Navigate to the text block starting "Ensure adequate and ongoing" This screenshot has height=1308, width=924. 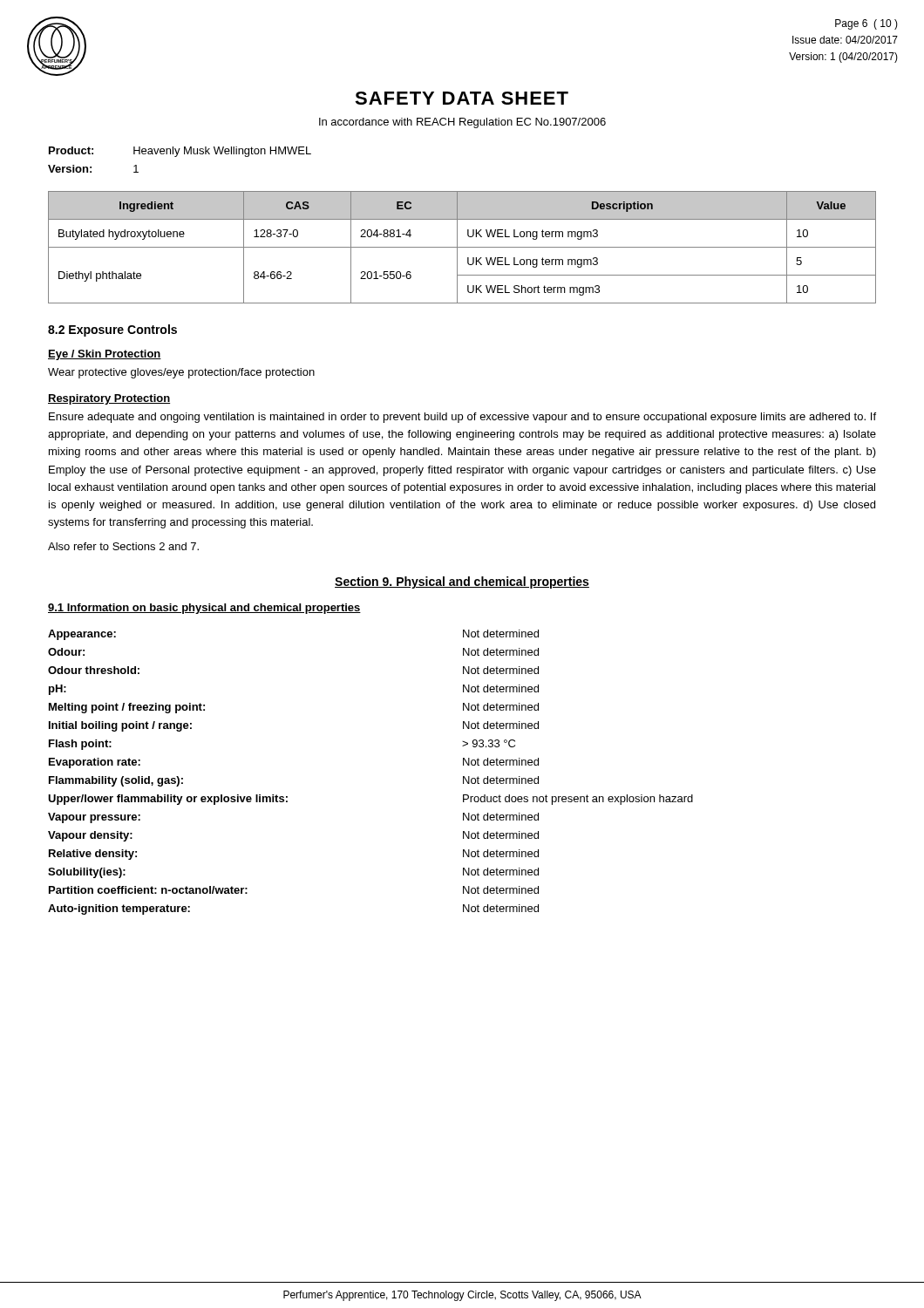click(462, 469)
